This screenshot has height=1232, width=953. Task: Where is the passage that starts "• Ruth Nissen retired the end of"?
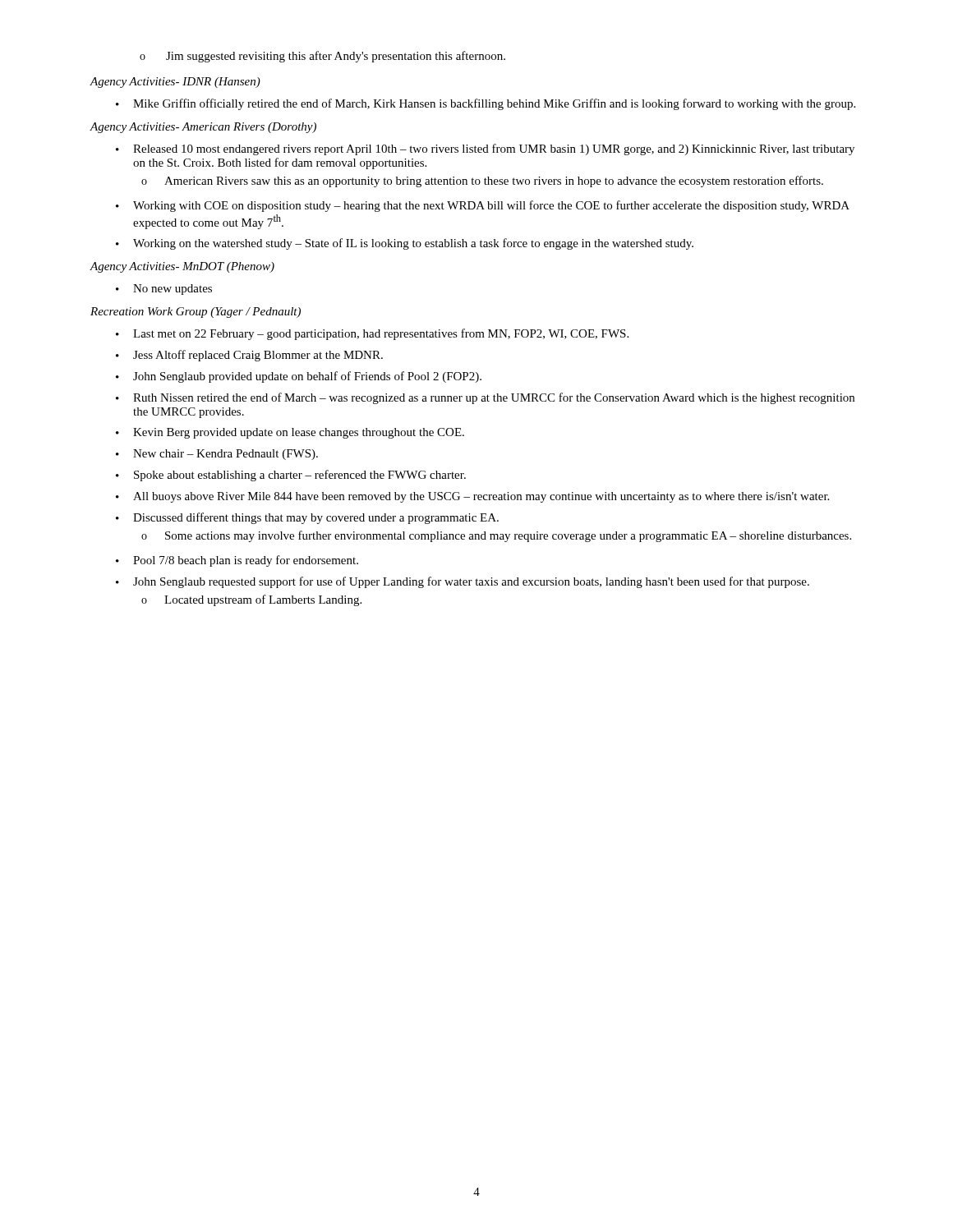489,405
